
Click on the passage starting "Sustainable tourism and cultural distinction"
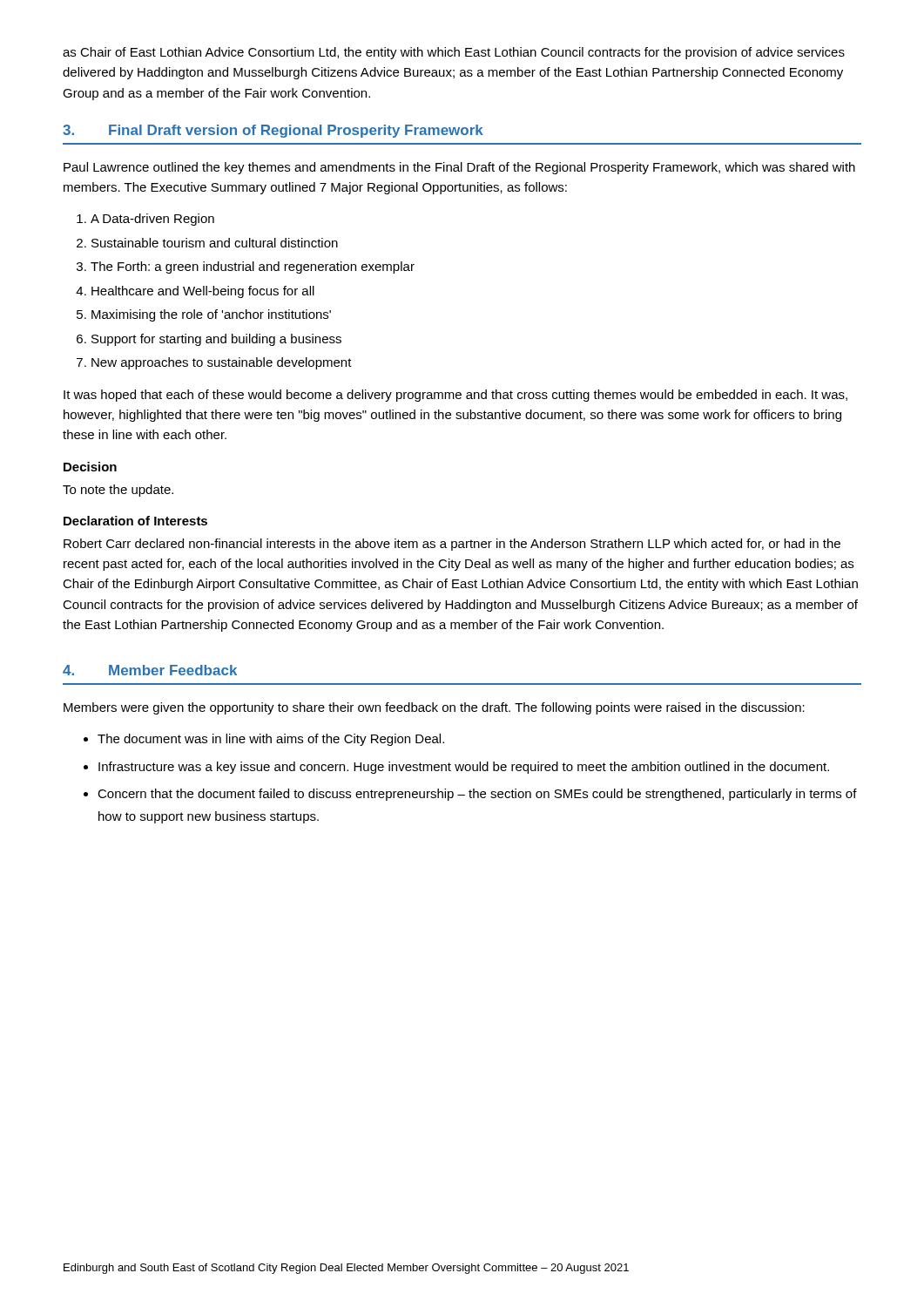[x=215, y=243]
